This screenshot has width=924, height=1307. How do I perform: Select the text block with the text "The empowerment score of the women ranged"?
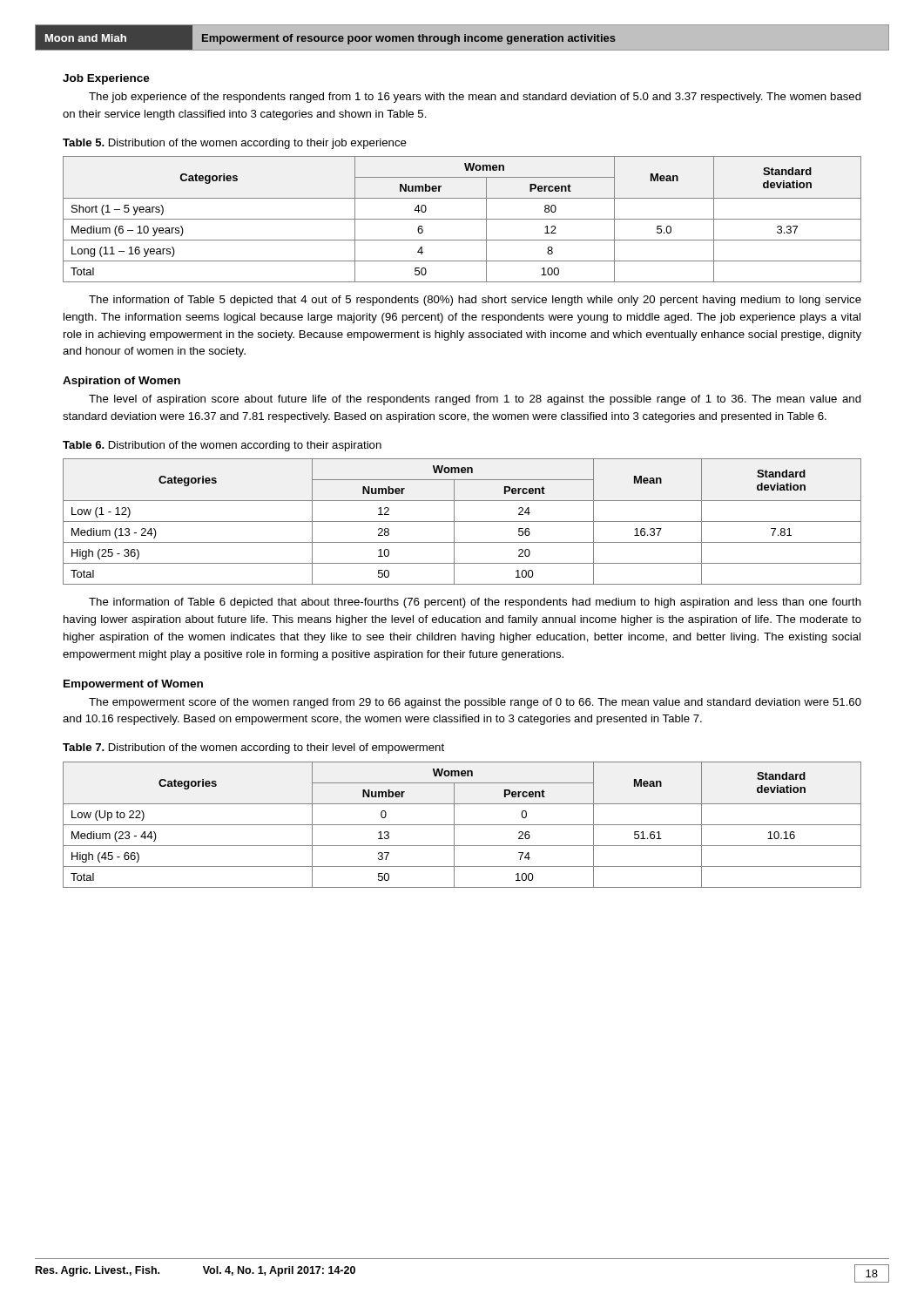coord(462,710)
